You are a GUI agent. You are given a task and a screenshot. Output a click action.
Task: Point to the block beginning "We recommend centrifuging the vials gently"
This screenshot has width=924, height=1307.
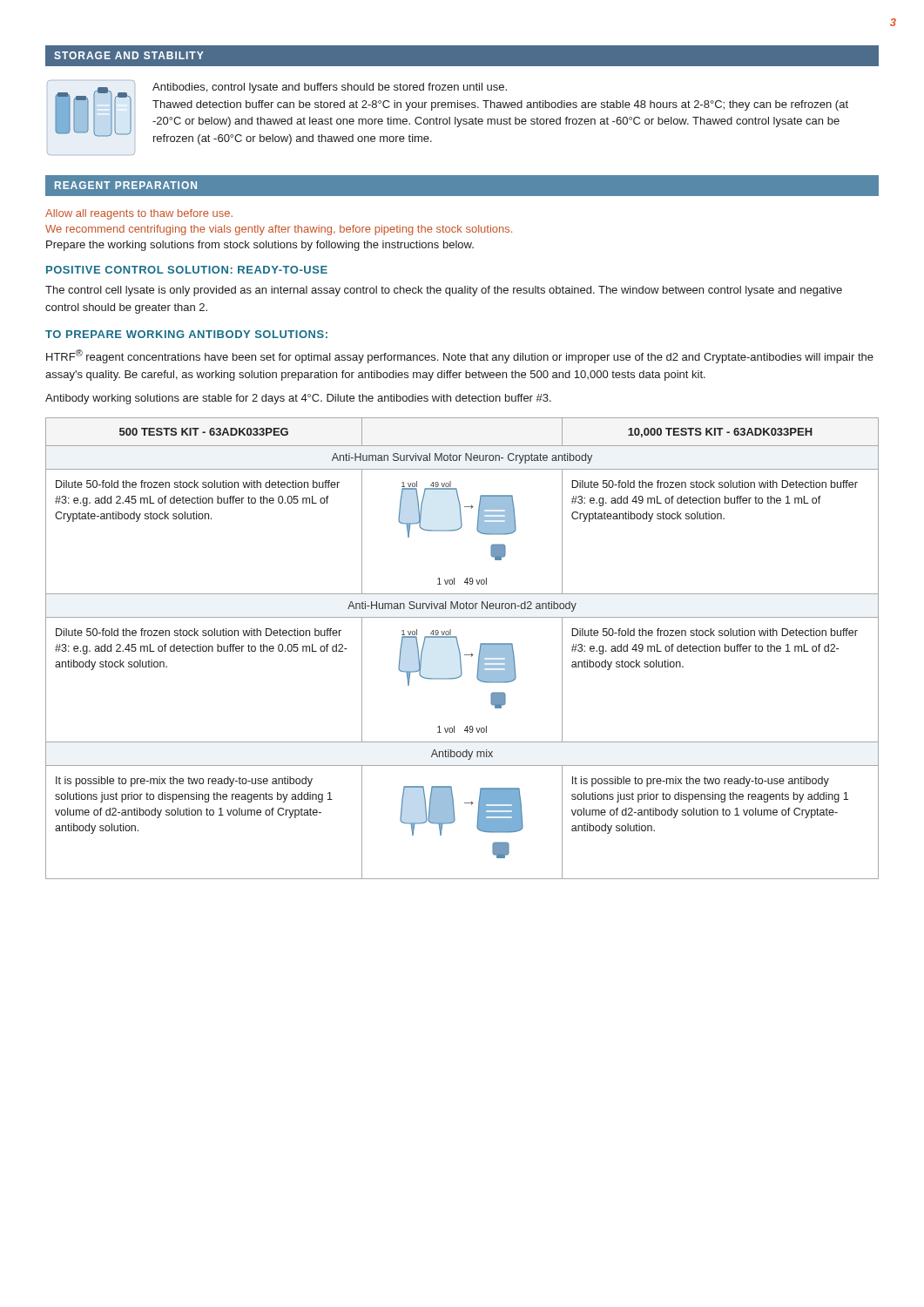point(279,229)
